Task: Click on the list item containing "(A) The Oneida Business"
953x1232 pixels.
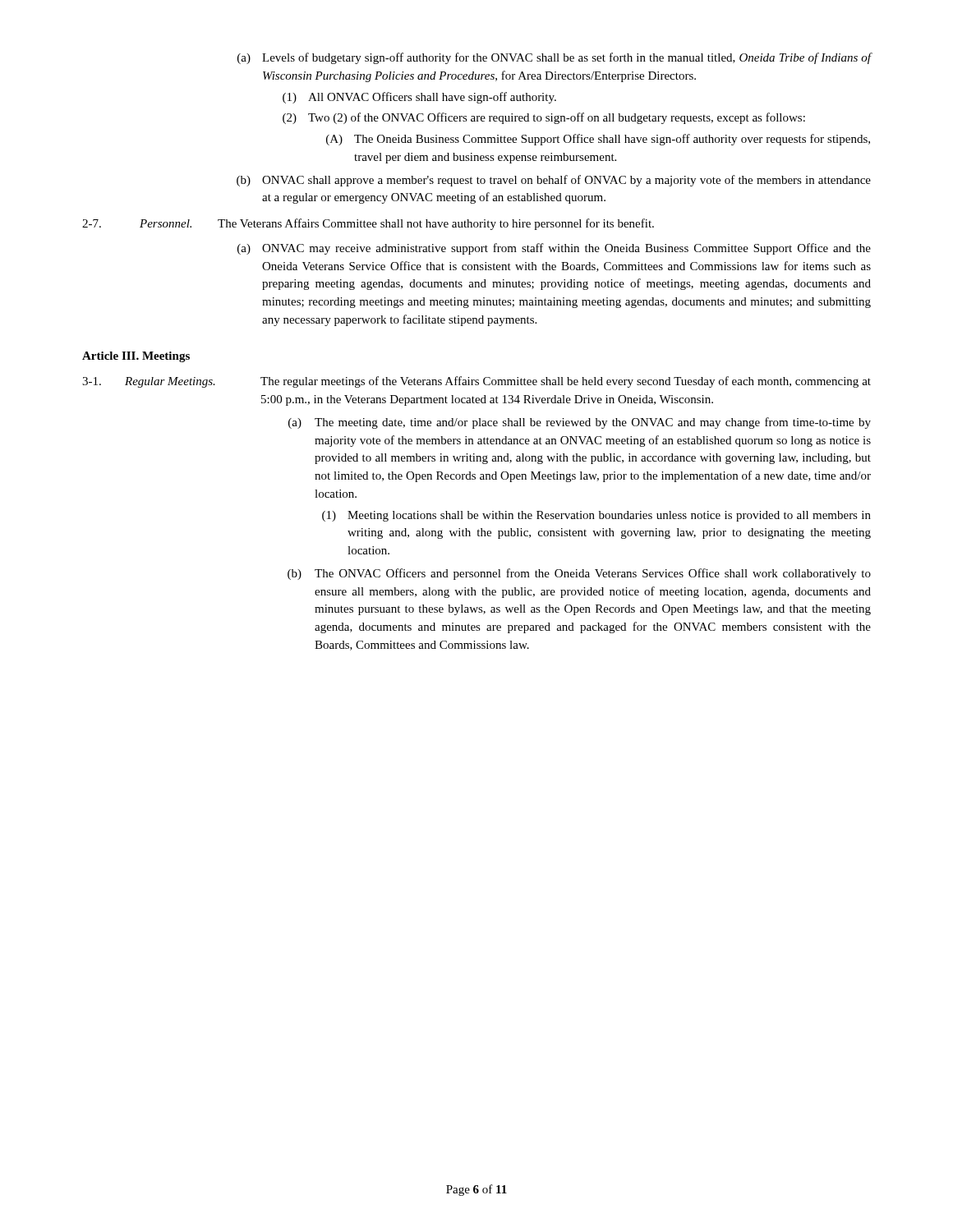Action: coord(589,148)
